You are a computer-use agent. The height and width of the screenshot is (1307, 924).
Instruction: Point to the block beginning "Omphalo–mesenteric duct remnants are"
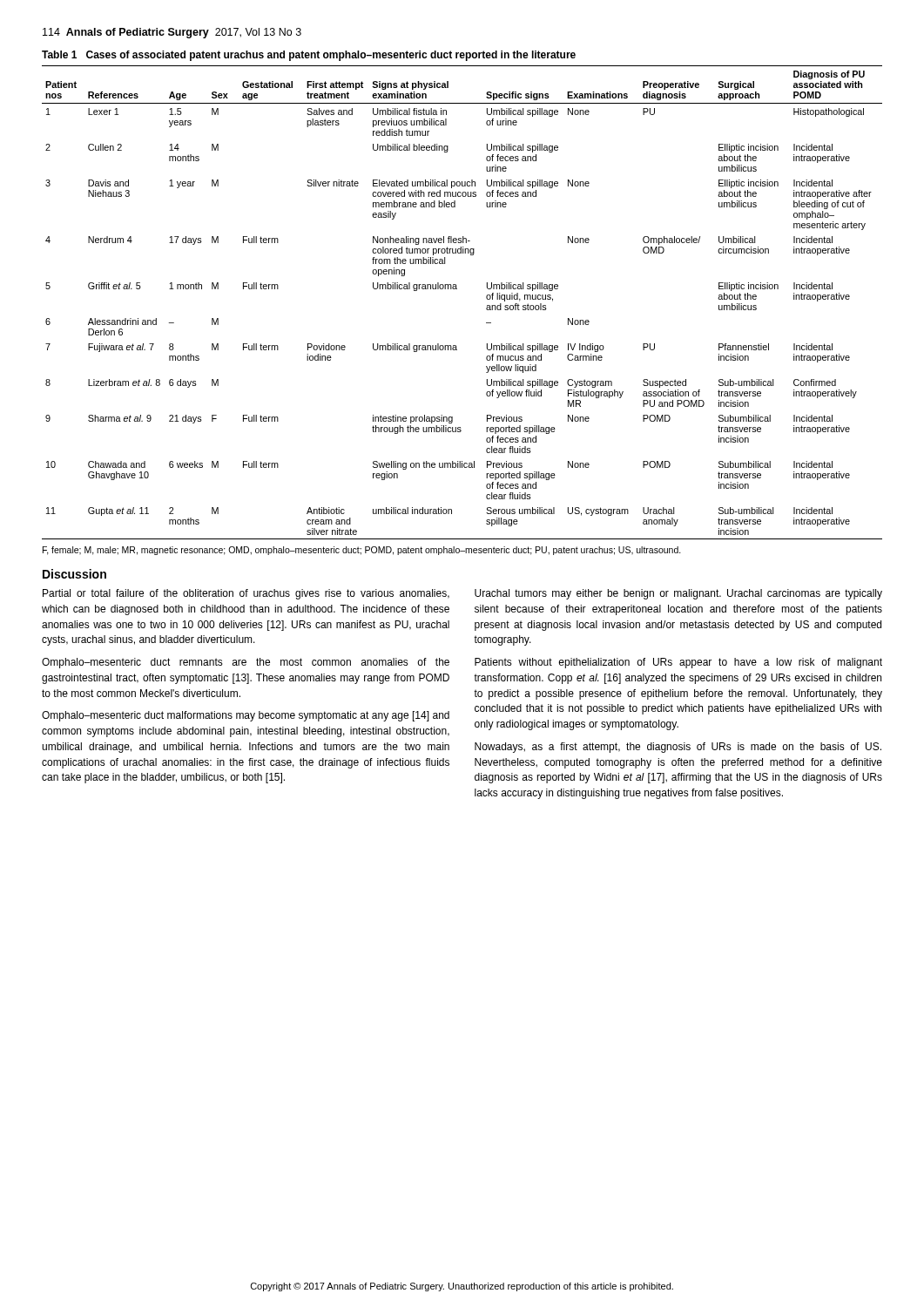(246, 678)
